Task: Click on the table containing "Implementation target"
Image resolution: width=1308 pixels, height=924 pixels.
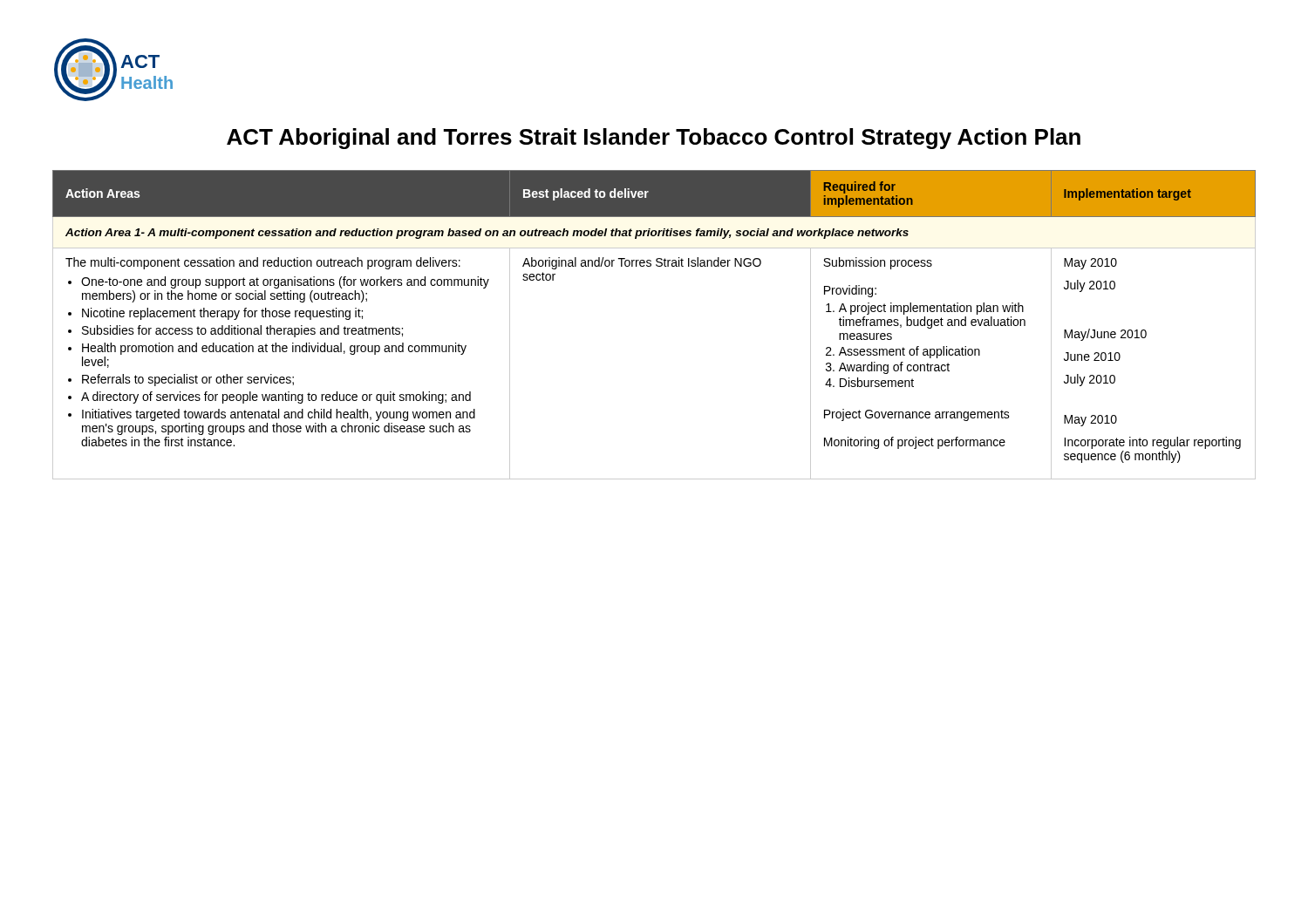Action: click(654, 325)
